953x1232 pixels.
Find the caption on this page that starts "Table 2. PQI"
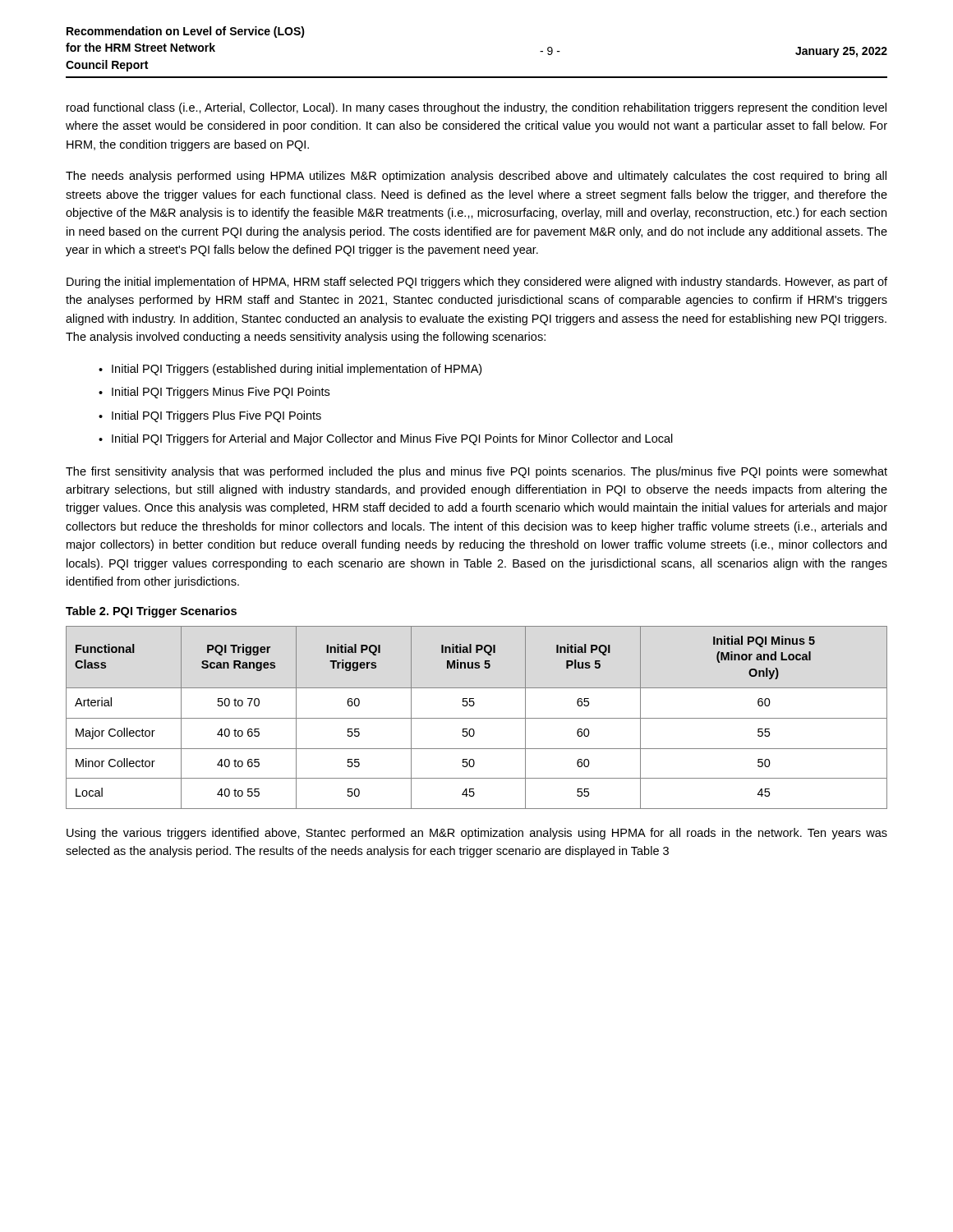[151, 611]
